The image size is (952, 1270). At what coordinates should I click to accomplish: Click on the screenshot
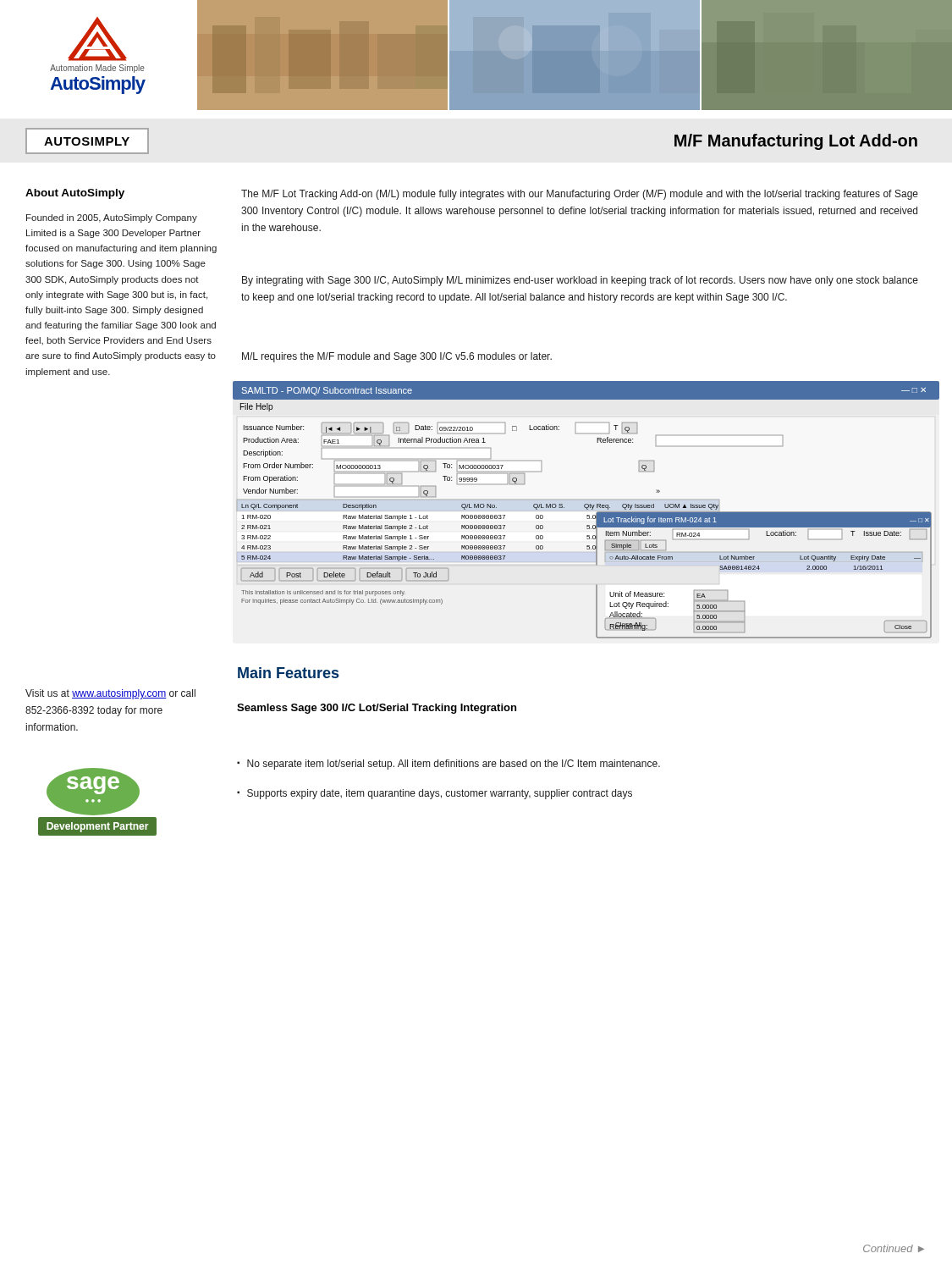tap(586, 512)
